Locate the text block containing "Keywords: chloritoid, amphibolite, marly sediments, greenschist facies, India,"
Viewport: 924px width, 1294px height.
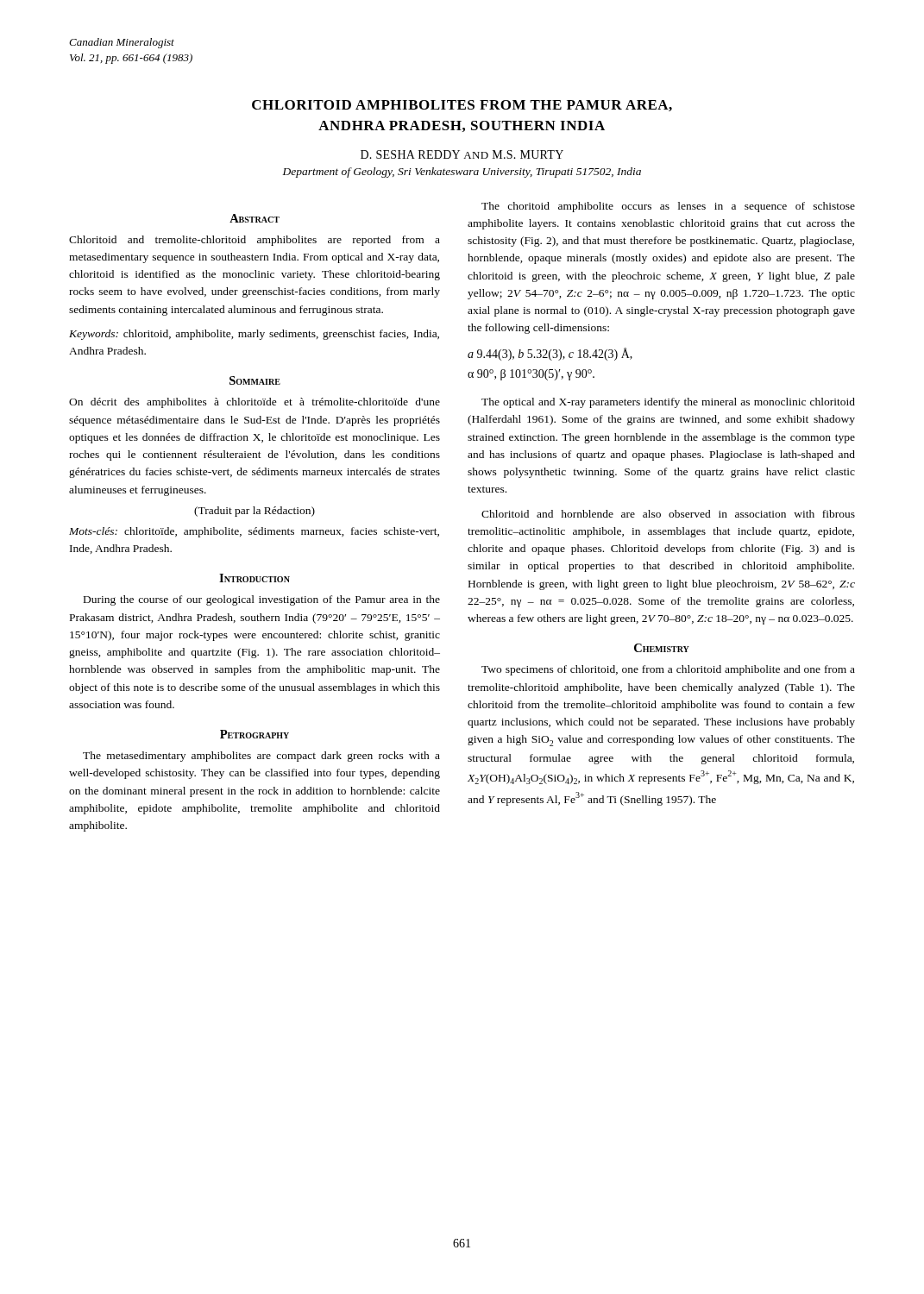255,343
